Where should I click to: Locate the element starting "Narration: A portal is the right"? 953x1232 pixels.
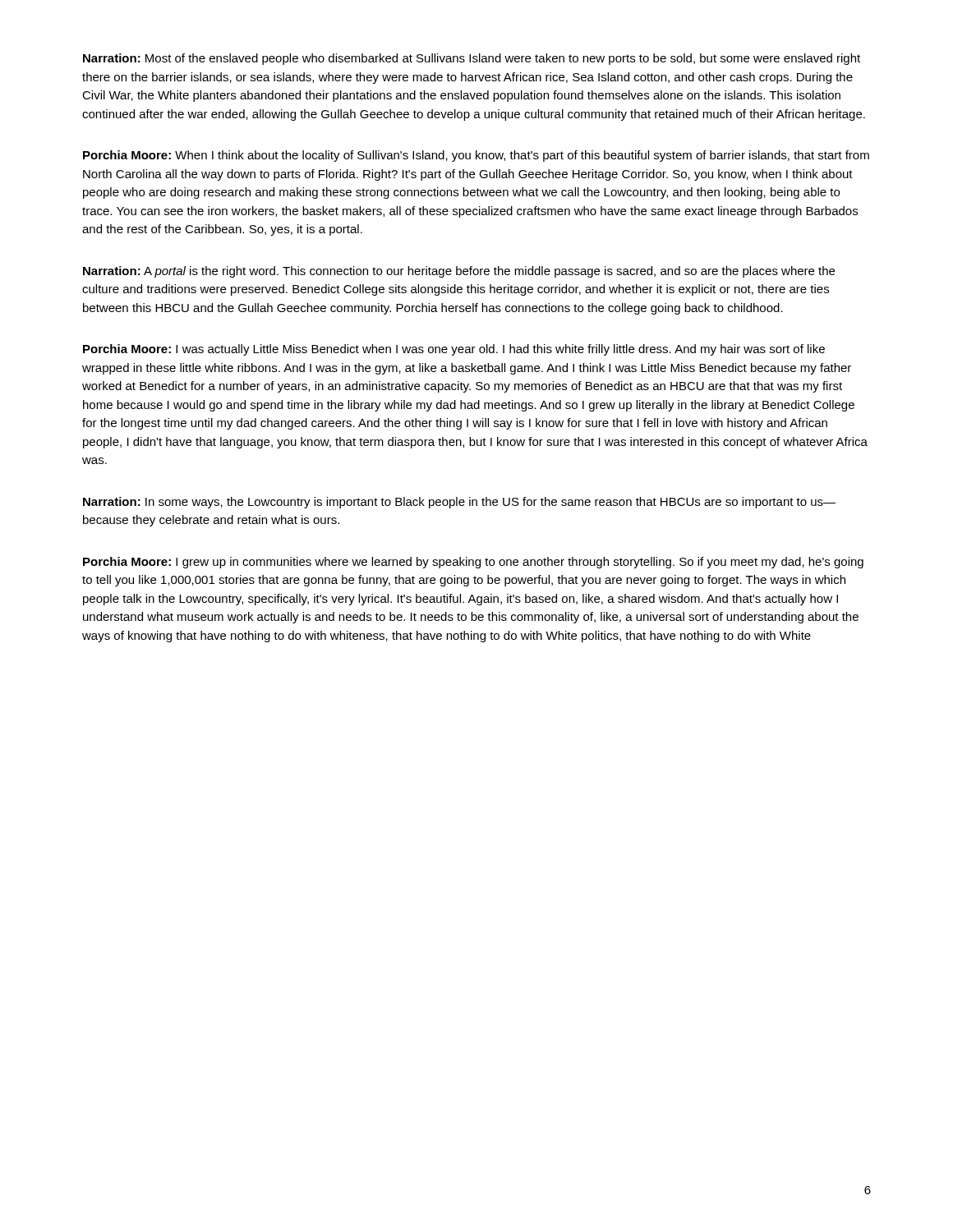[x=459, y=289]
